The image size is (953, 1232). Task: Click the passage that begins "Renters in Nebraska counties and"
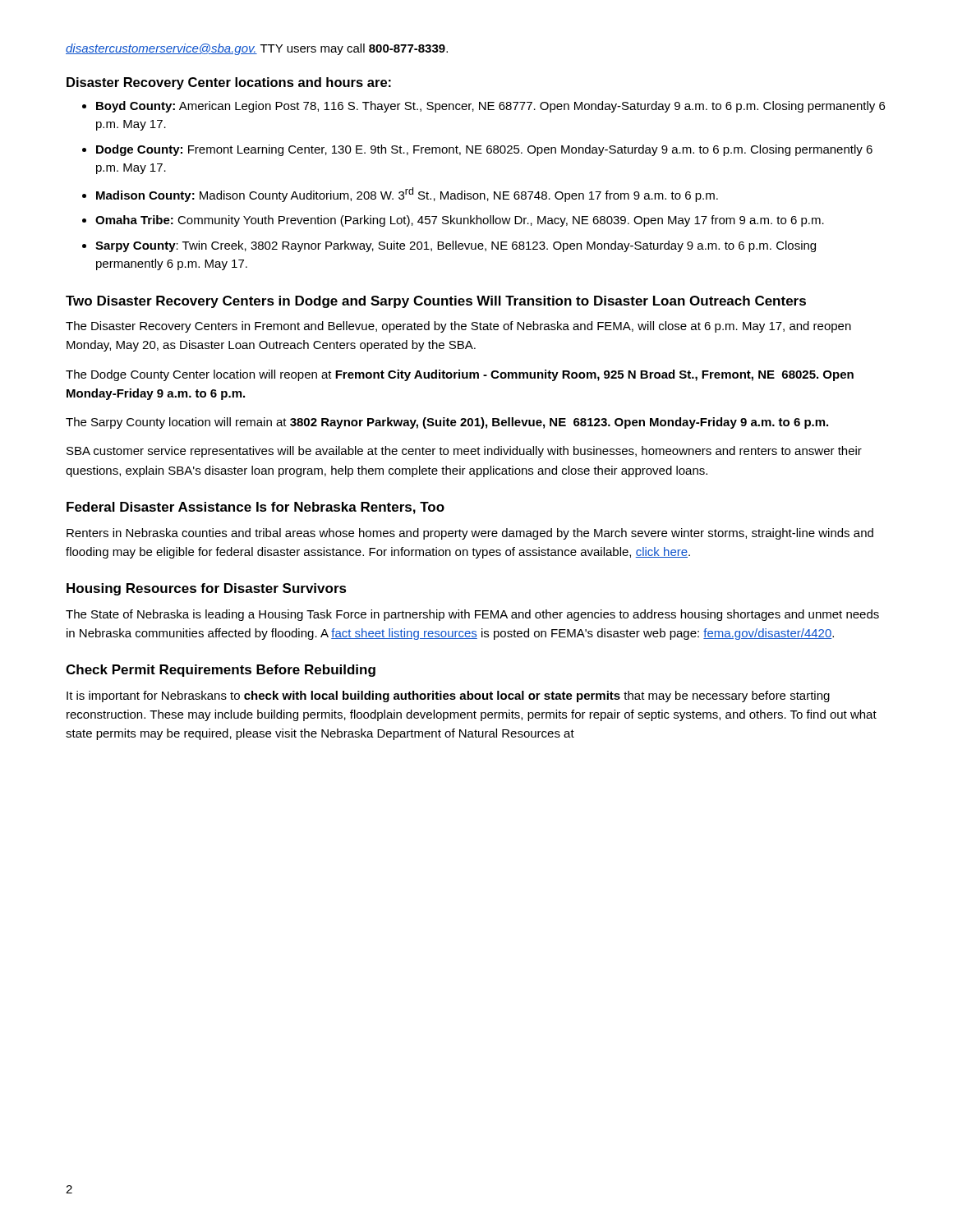[x=470, y=542]
